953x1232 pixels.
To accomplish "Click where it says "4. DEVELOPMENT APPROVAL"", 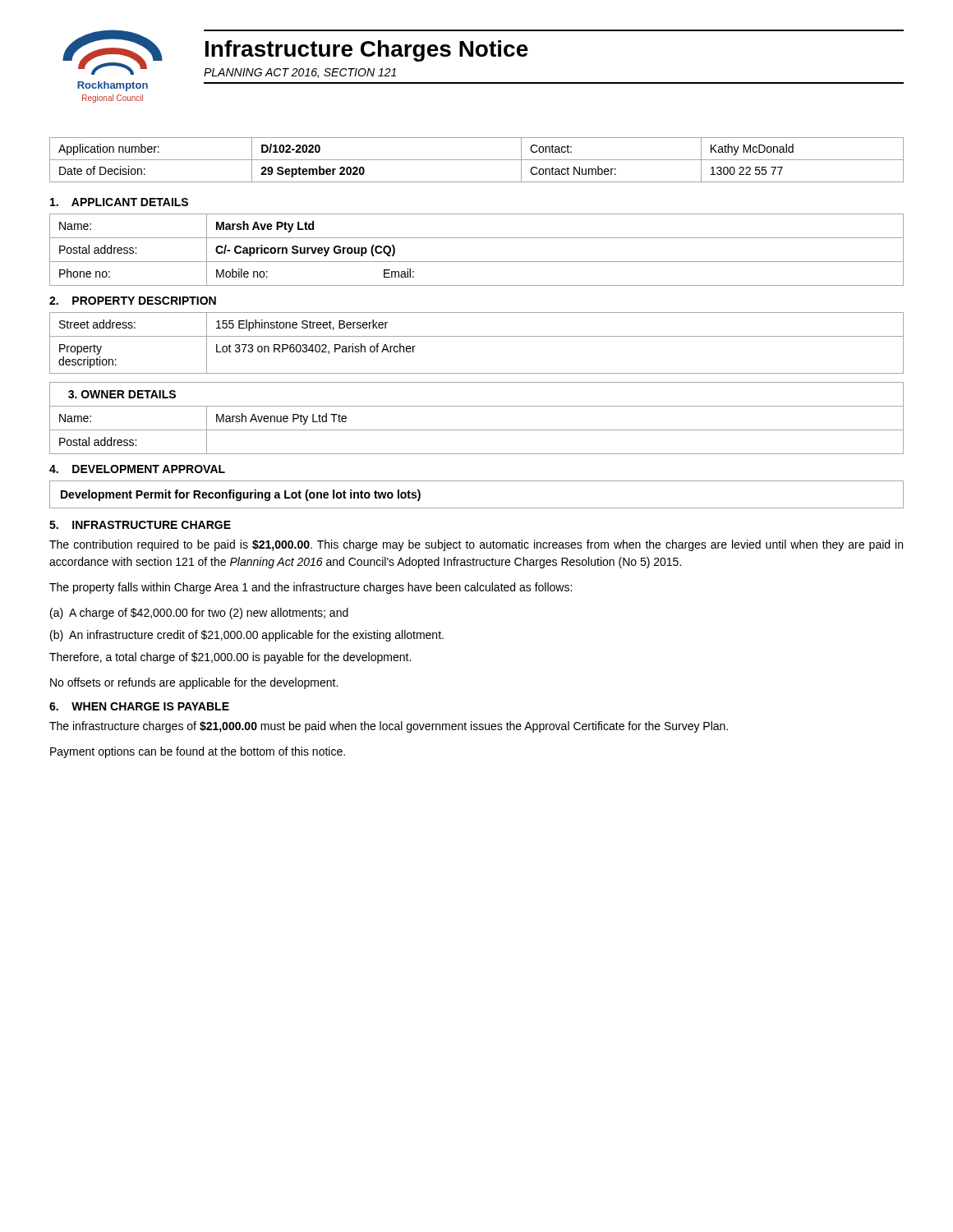I will 137,469.
